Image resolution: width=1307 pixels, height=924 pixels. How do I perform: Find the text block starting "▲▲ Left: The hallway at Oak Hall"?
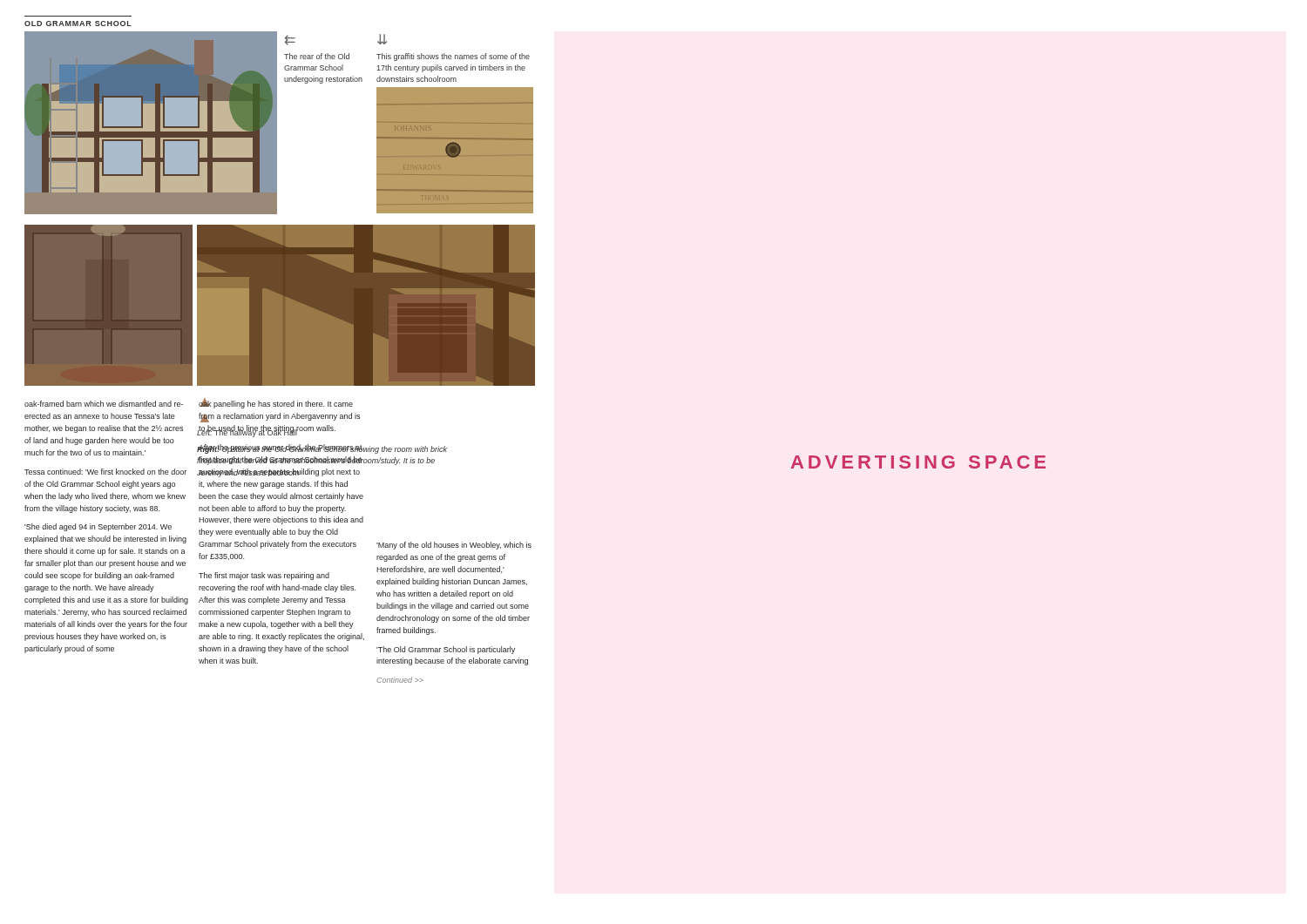[328, 436]
